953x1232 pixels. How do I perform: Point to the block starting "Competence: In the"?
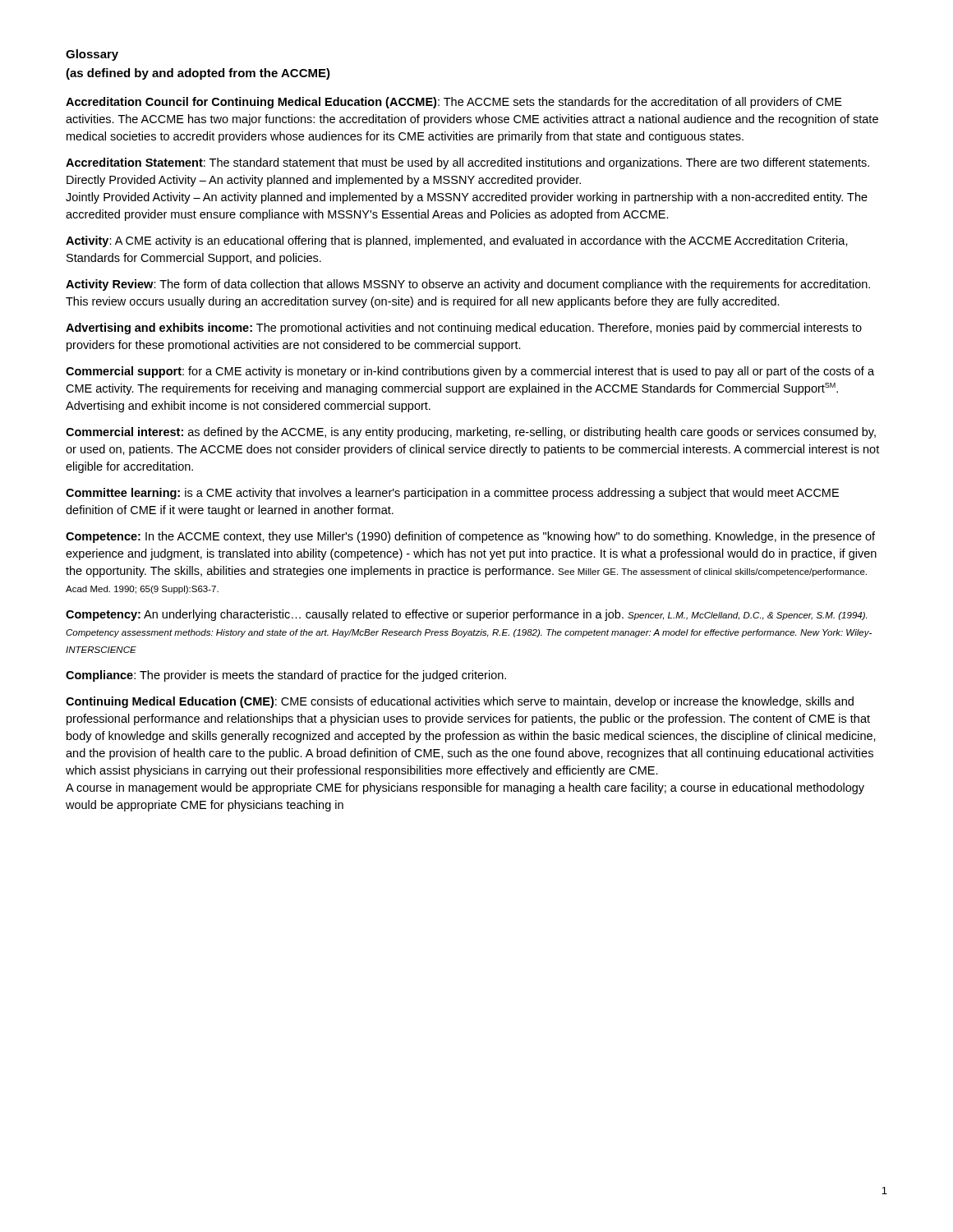coord(476,563)
